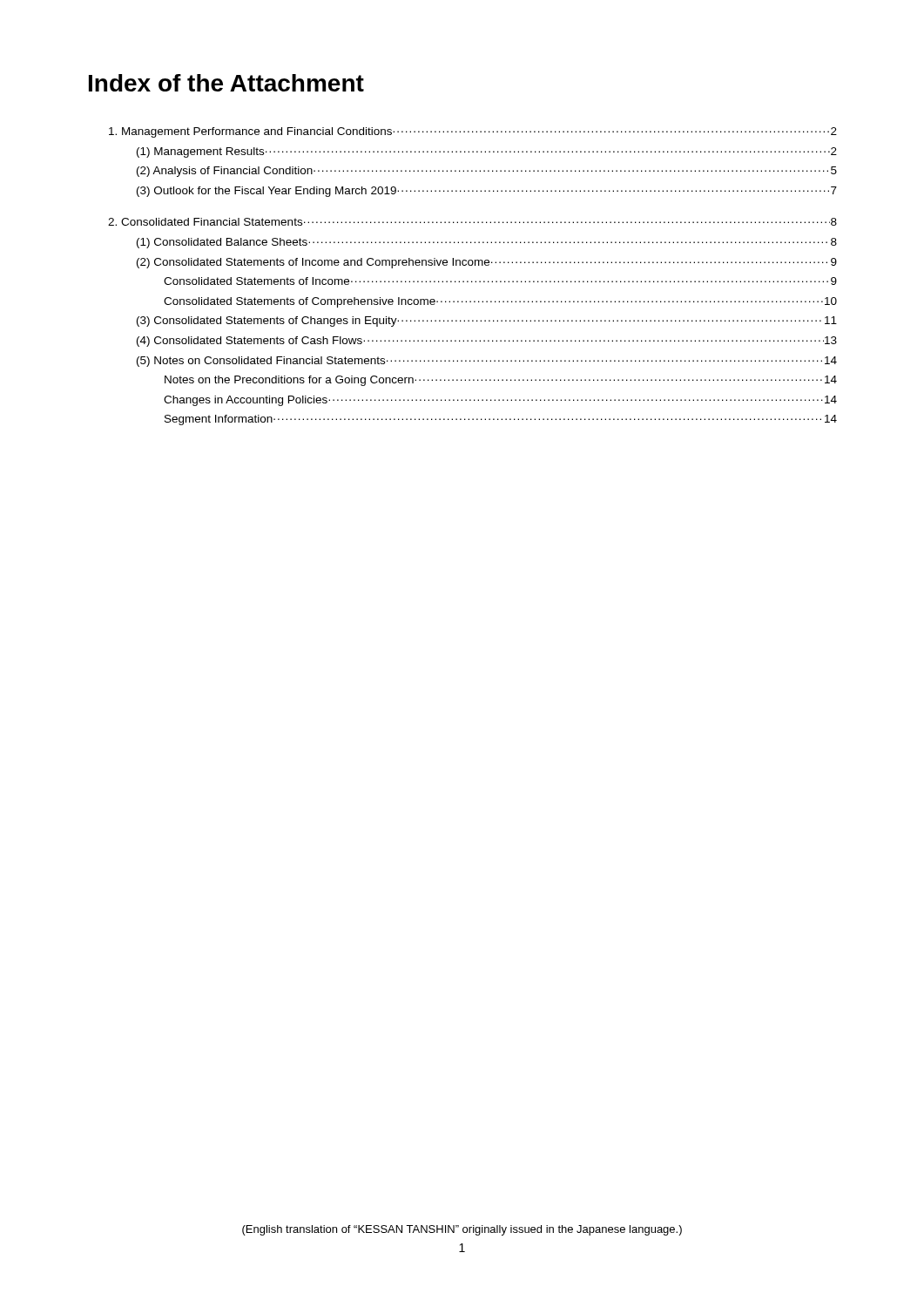The width and height of the screenshot is (924, 1307).
Task: Click on the block starting "Changes in Accounting Policies 14"
Action: (500, 400)
